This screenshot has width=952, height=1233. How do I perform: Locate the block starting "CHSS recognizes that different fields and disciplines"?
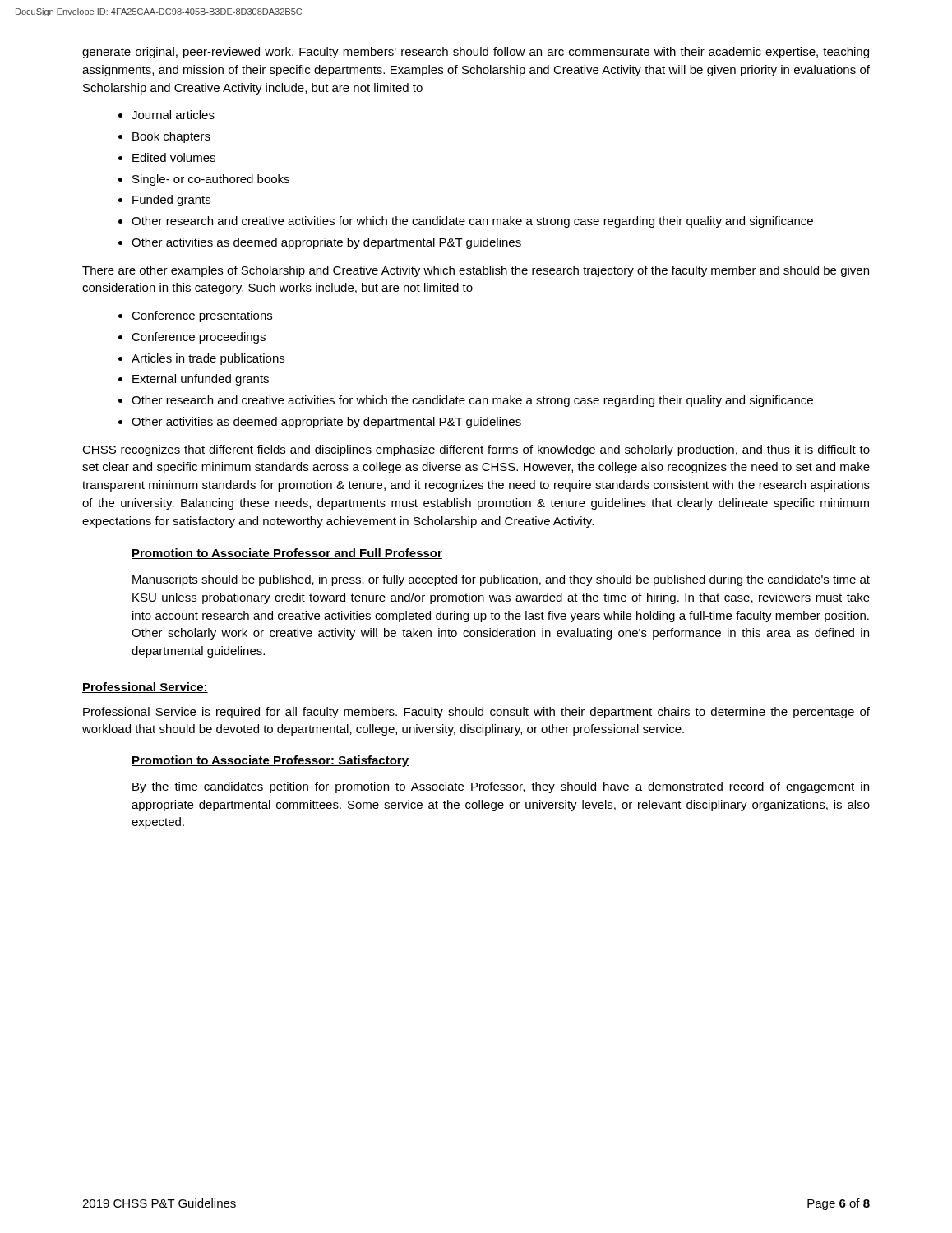coord(476,485)
